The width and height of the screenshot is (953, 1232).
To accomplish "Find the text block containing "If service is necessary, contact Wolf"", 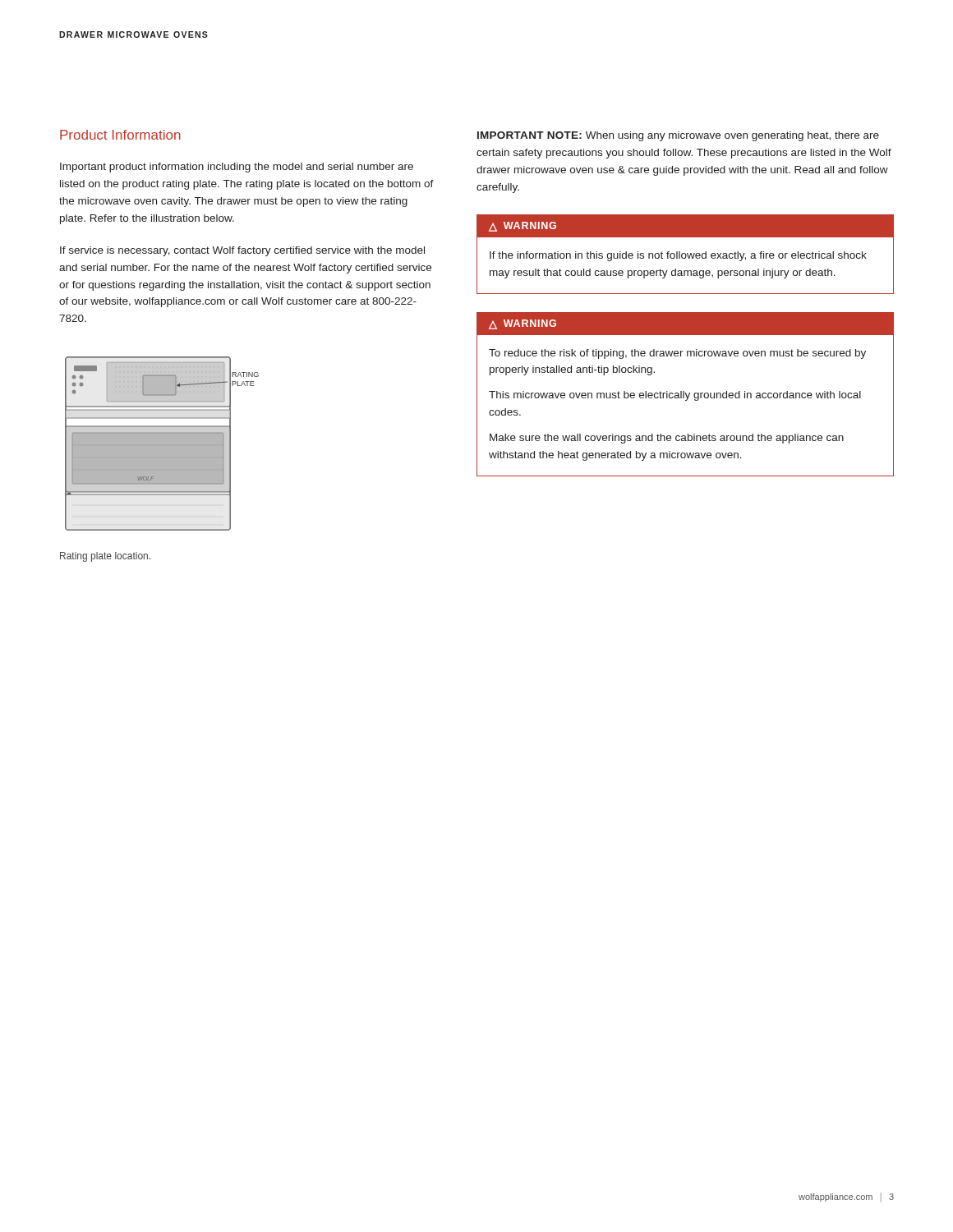I will (246, 284).
